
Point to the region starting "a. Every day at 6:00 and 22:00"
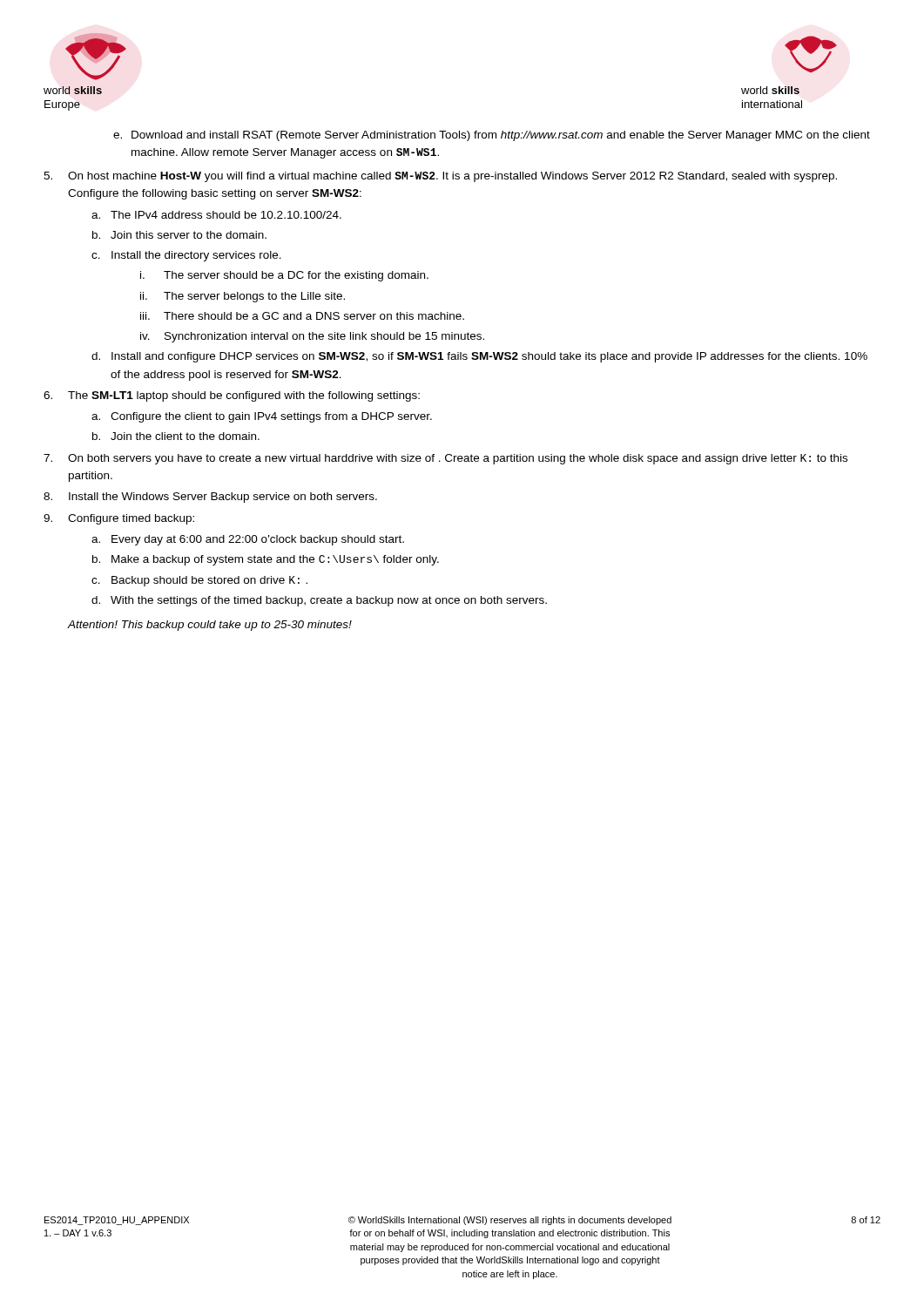(x=248, y=539)
